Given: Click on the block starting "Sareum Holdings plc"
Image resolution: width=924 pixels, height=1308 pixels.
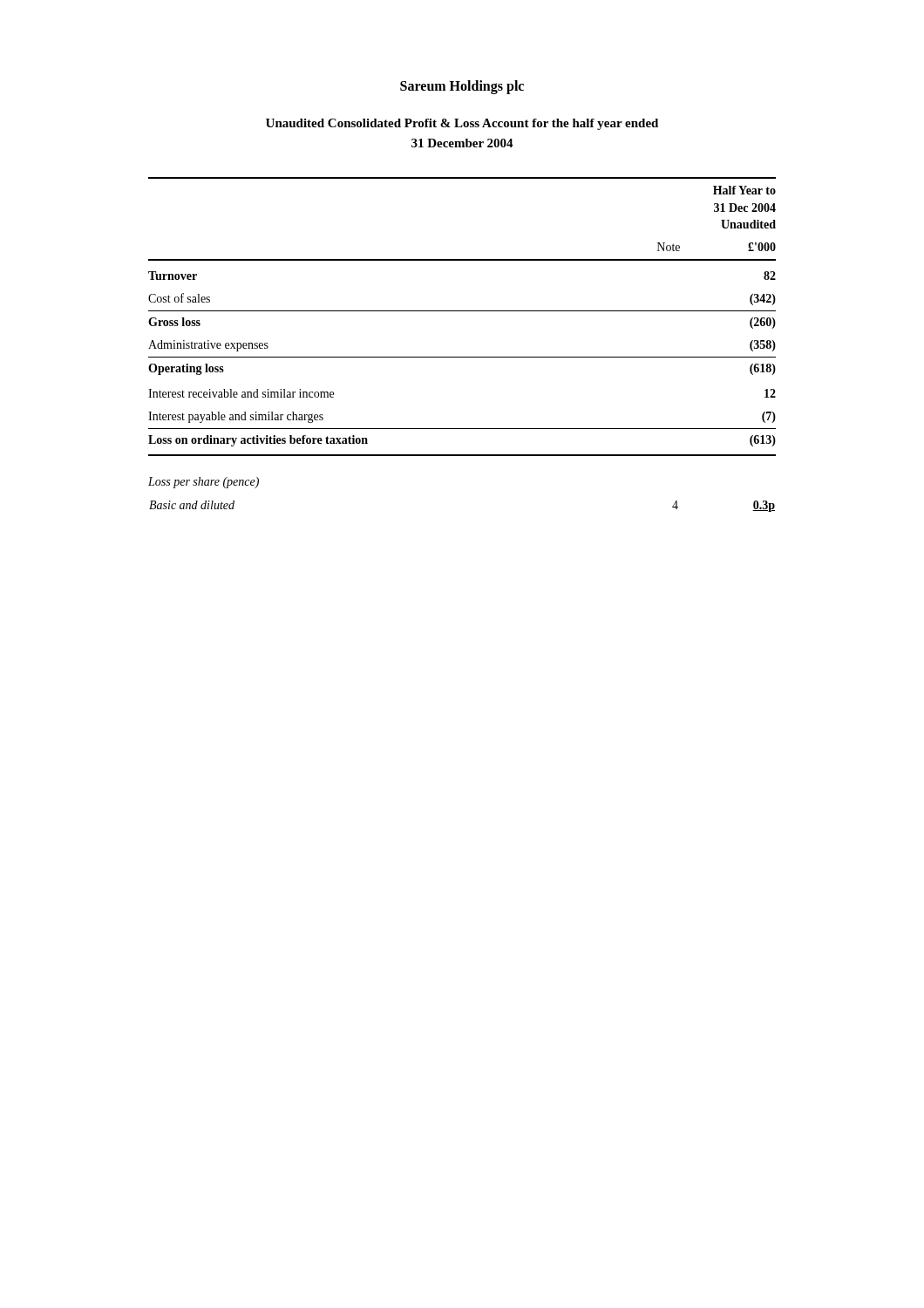Looking at the screenshot, I should pos(462,86).
